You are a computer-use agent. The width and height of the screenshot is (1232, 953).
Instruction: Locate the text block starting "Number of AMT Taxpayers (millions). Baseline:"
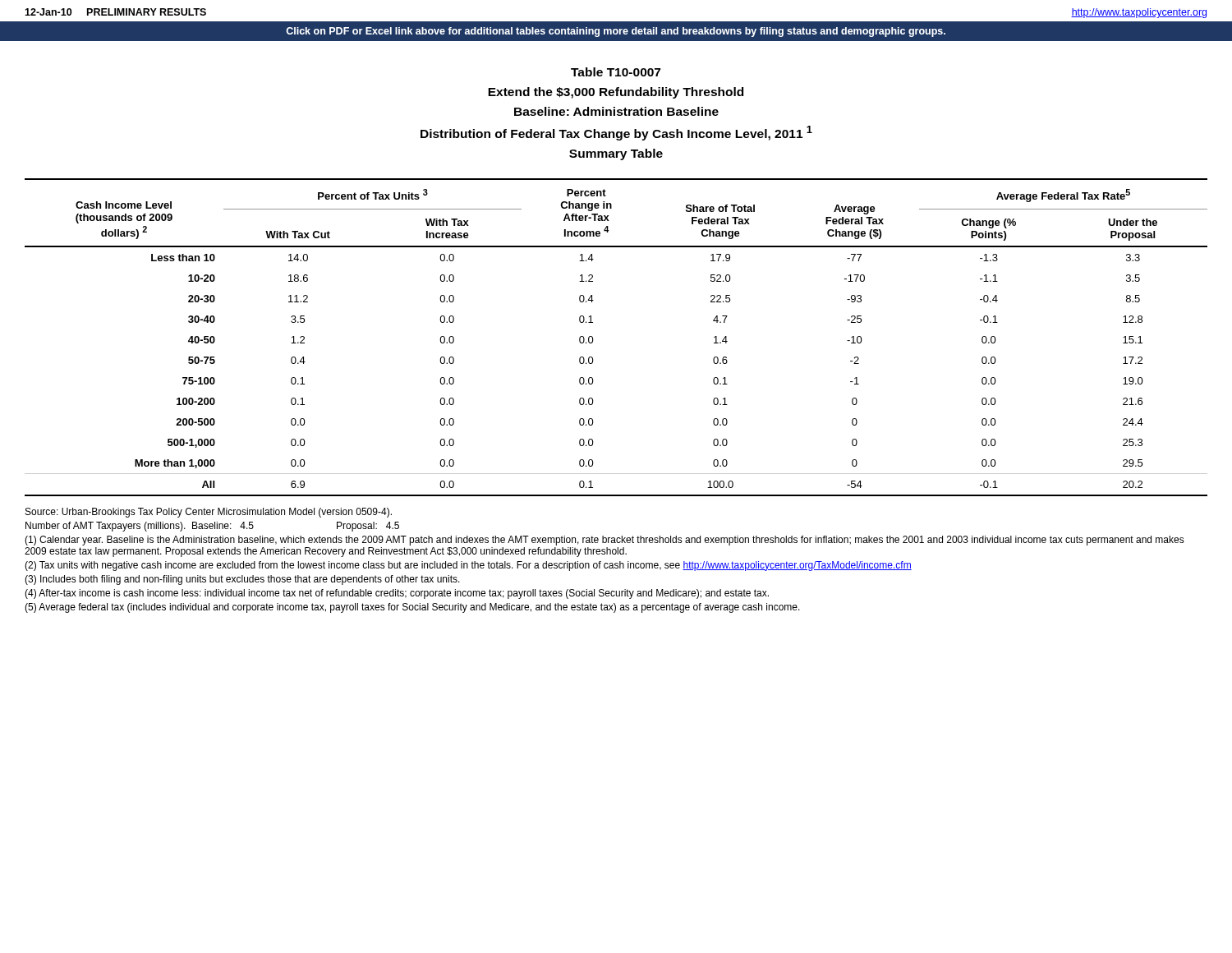click(x=212, y=525)
